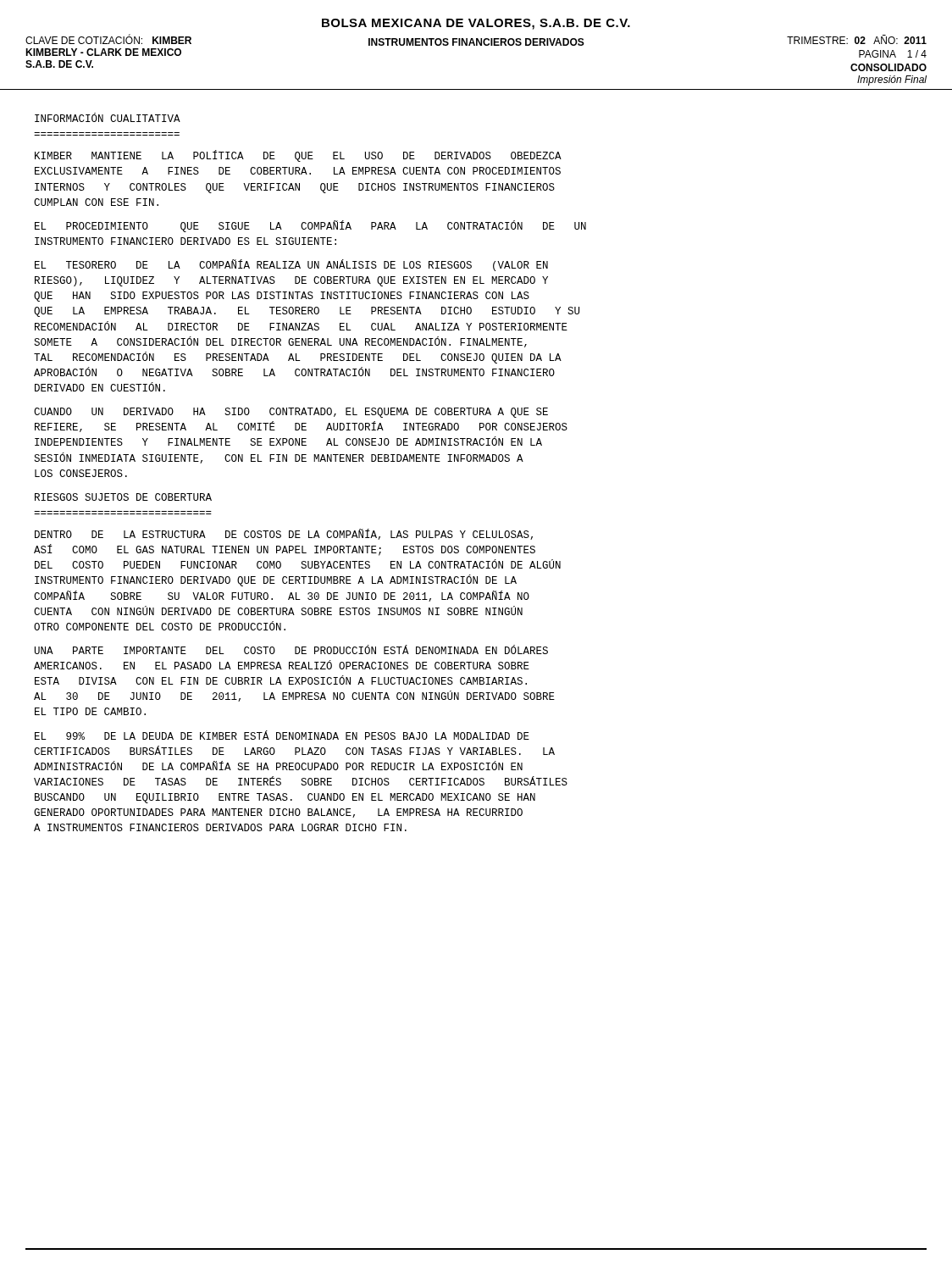Find the block on this page that starts "EL PROCEDIMIENTO QUE SIGUE LA COMPAÑÍA PARA"
This screenshot has height=1271, width=952.
pyautogui.click(x=310, y=234)
